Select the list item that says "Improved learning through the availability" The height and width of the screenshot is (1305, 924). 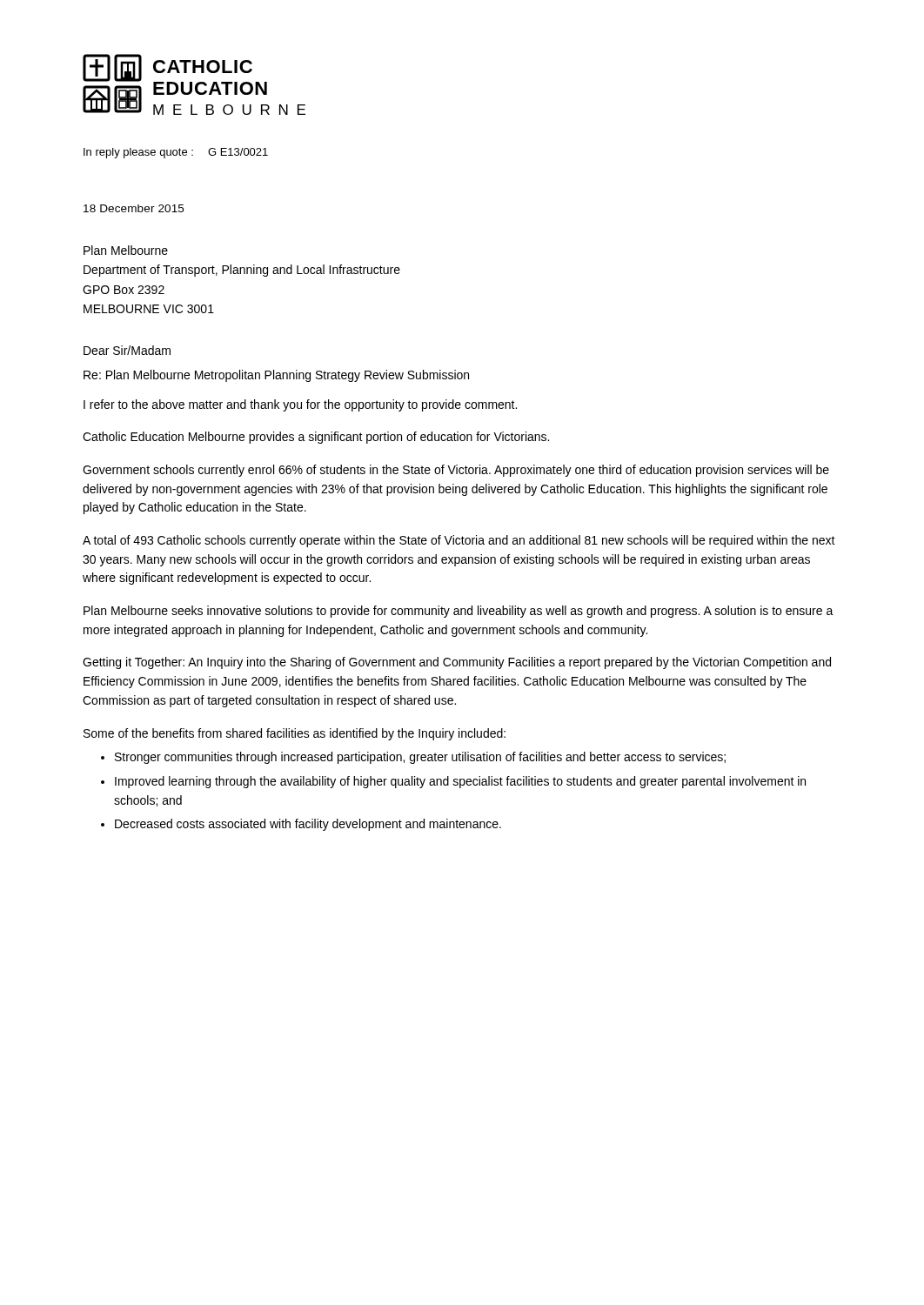[x=460, y=791]
